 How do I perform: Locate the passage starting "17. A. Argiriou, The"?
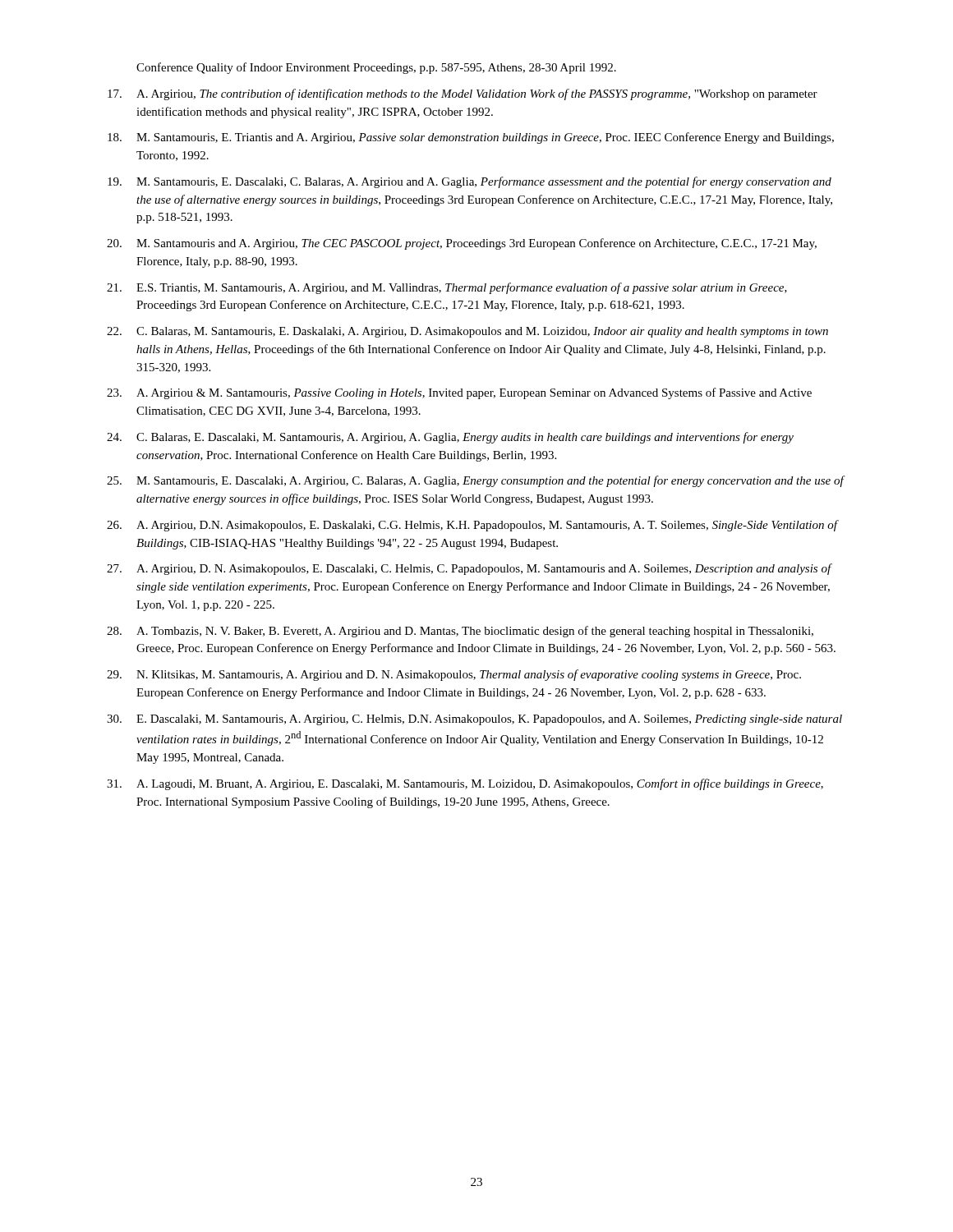[x=476, y=103]
